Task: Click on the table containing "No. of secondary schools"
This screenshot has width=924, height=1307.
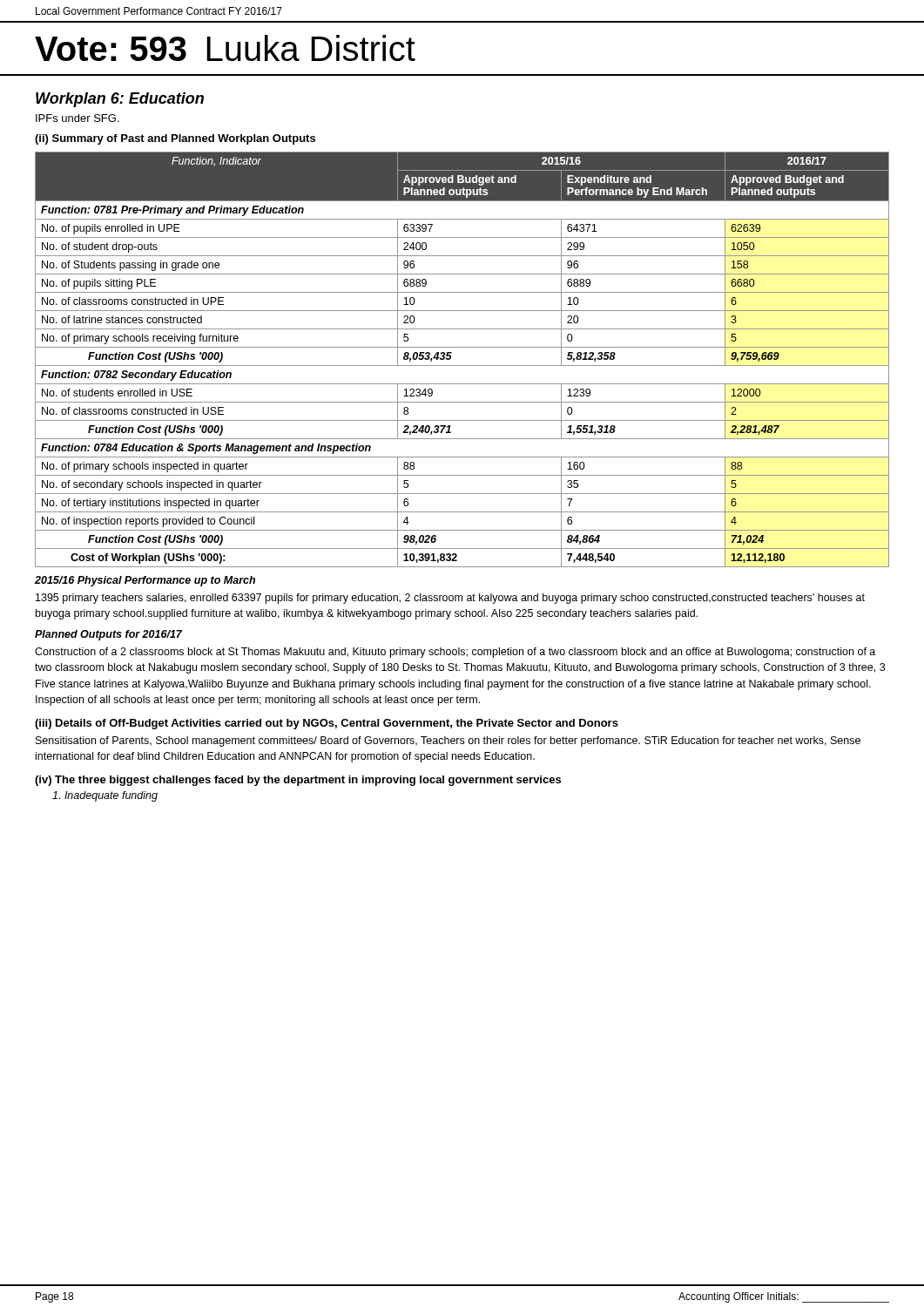Action: coord(462,359)
